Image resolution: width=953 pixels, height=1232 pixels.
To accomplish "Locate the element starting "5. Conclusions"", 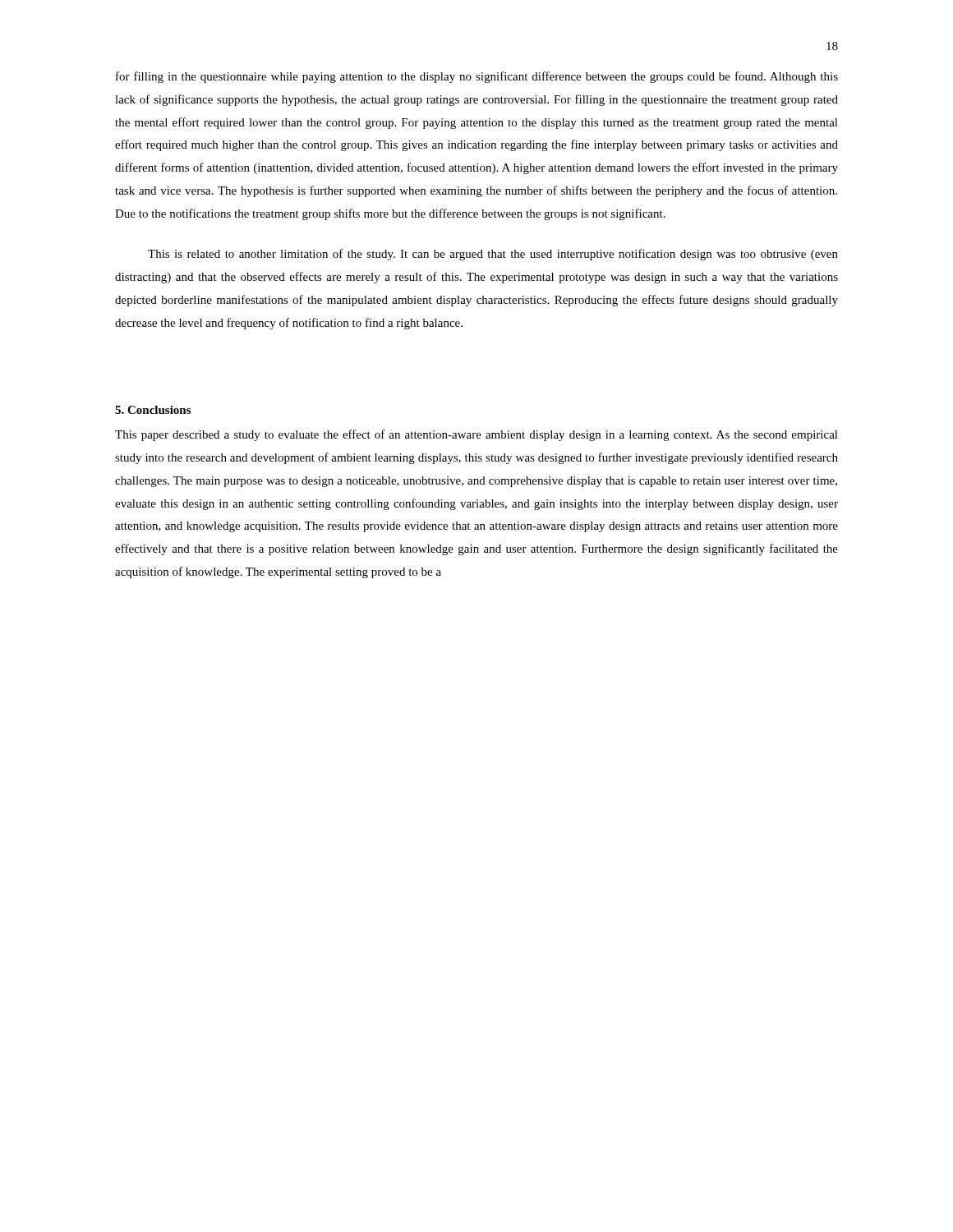I will click(x=153, y=410).
